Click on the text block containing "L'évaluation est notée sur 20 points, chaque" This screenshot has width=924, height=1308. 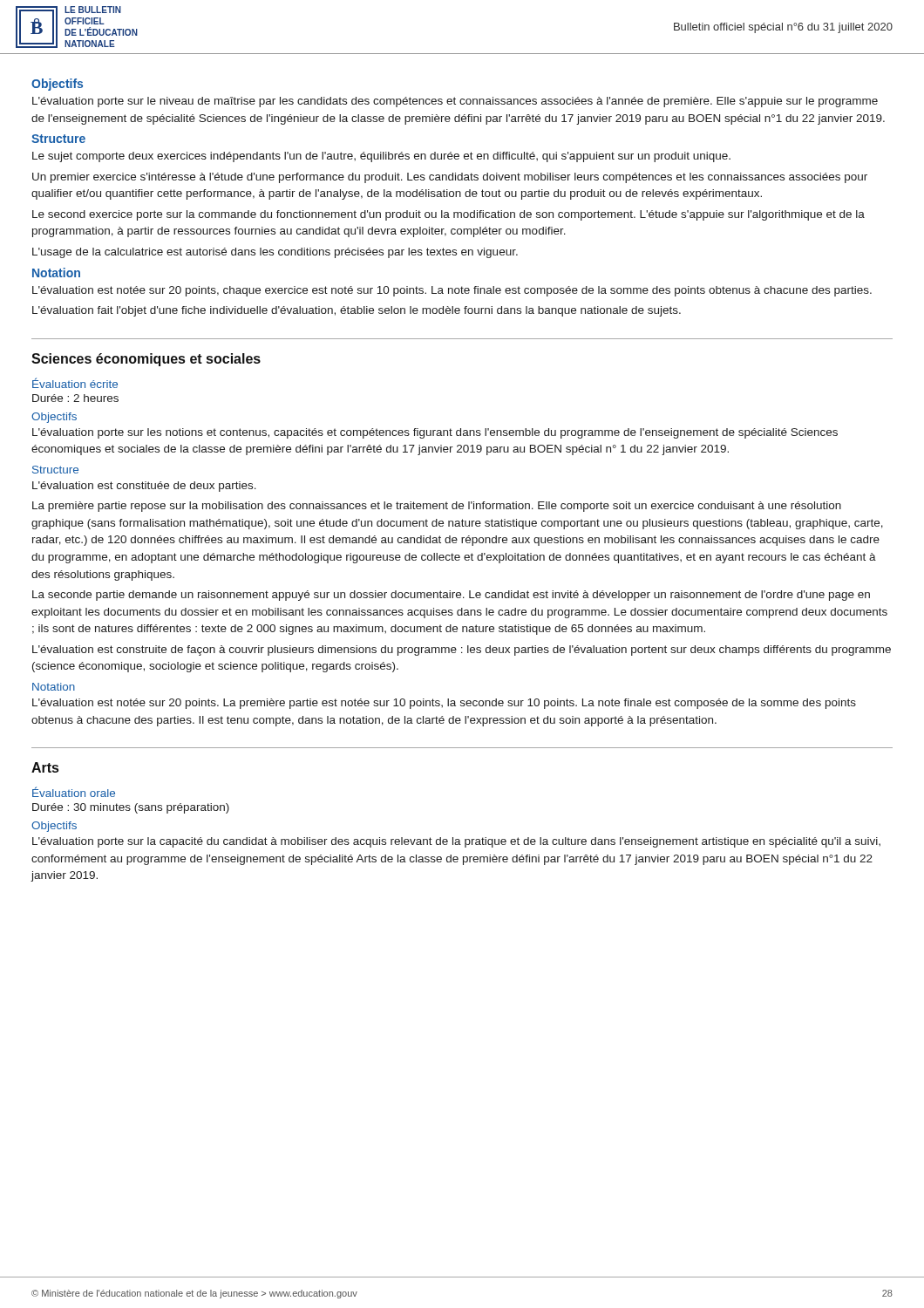[462, 300]
